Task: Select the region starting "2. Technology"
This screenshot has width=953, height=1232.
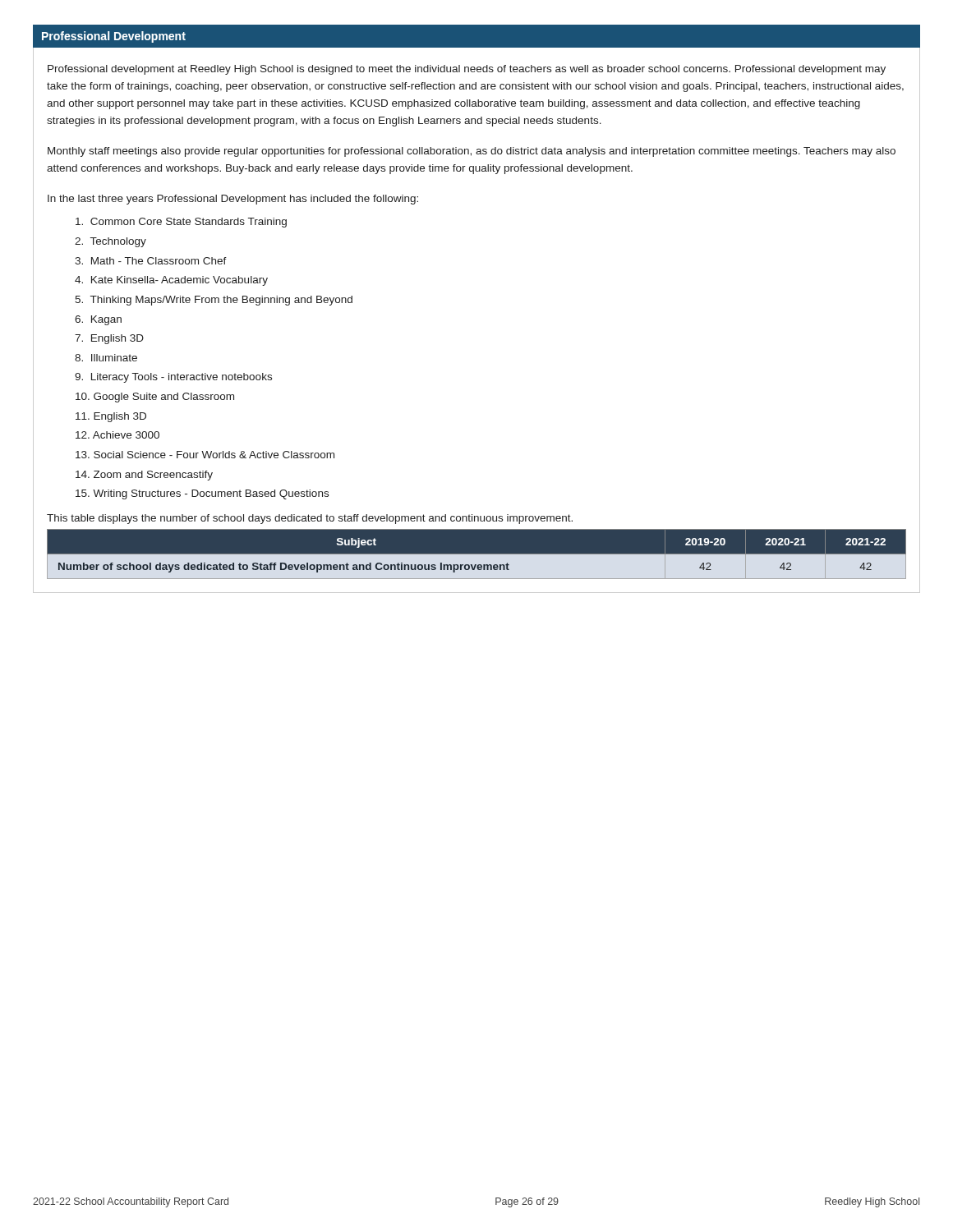Action: [110, 241]
